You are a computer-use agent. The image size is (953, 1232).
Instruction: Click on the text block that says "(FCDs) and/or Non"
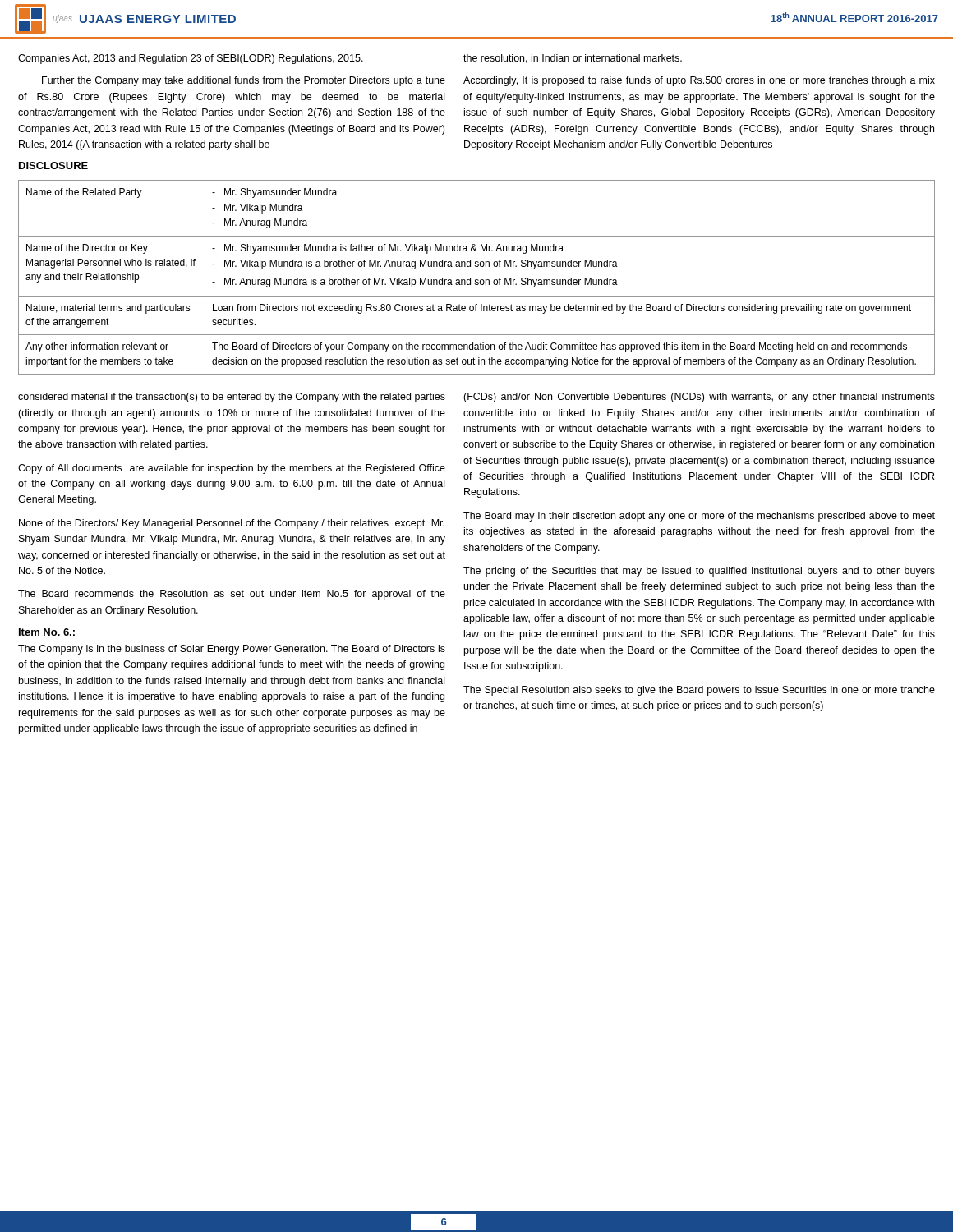699,445
